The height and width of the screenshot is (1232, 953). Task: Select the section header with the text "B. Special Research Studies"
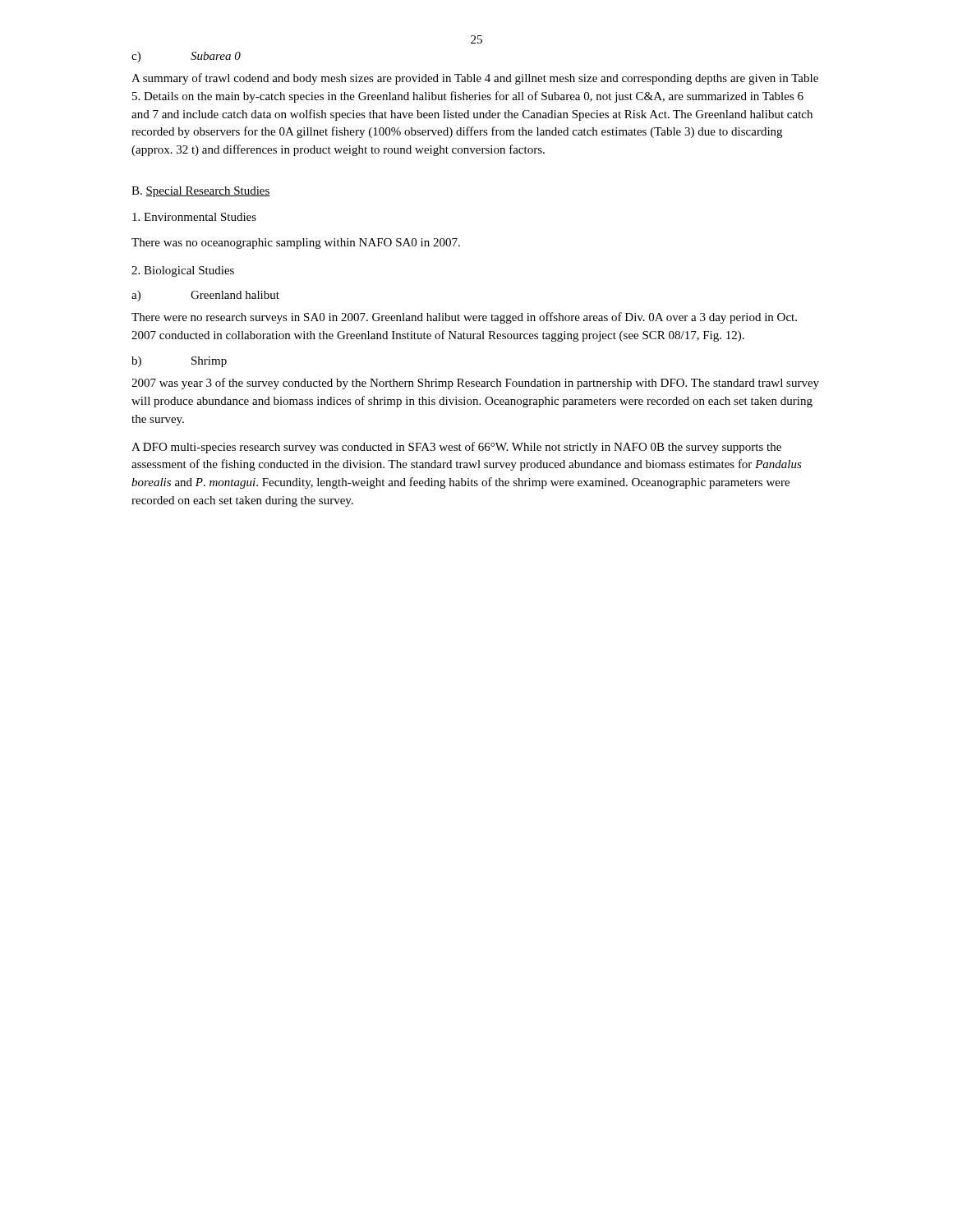201,192
